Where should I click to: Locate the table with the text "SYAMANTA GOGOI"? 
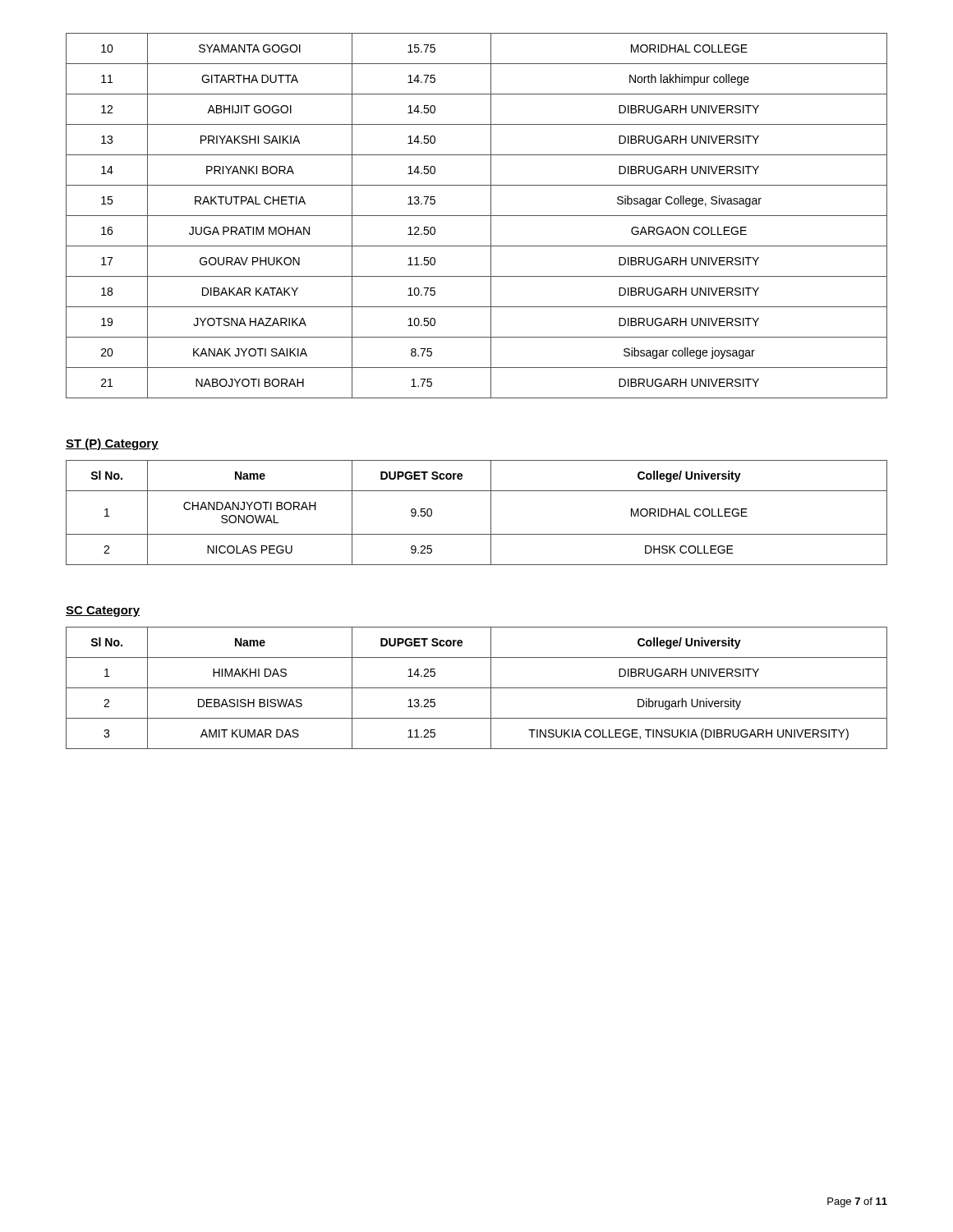click(476, 216)
